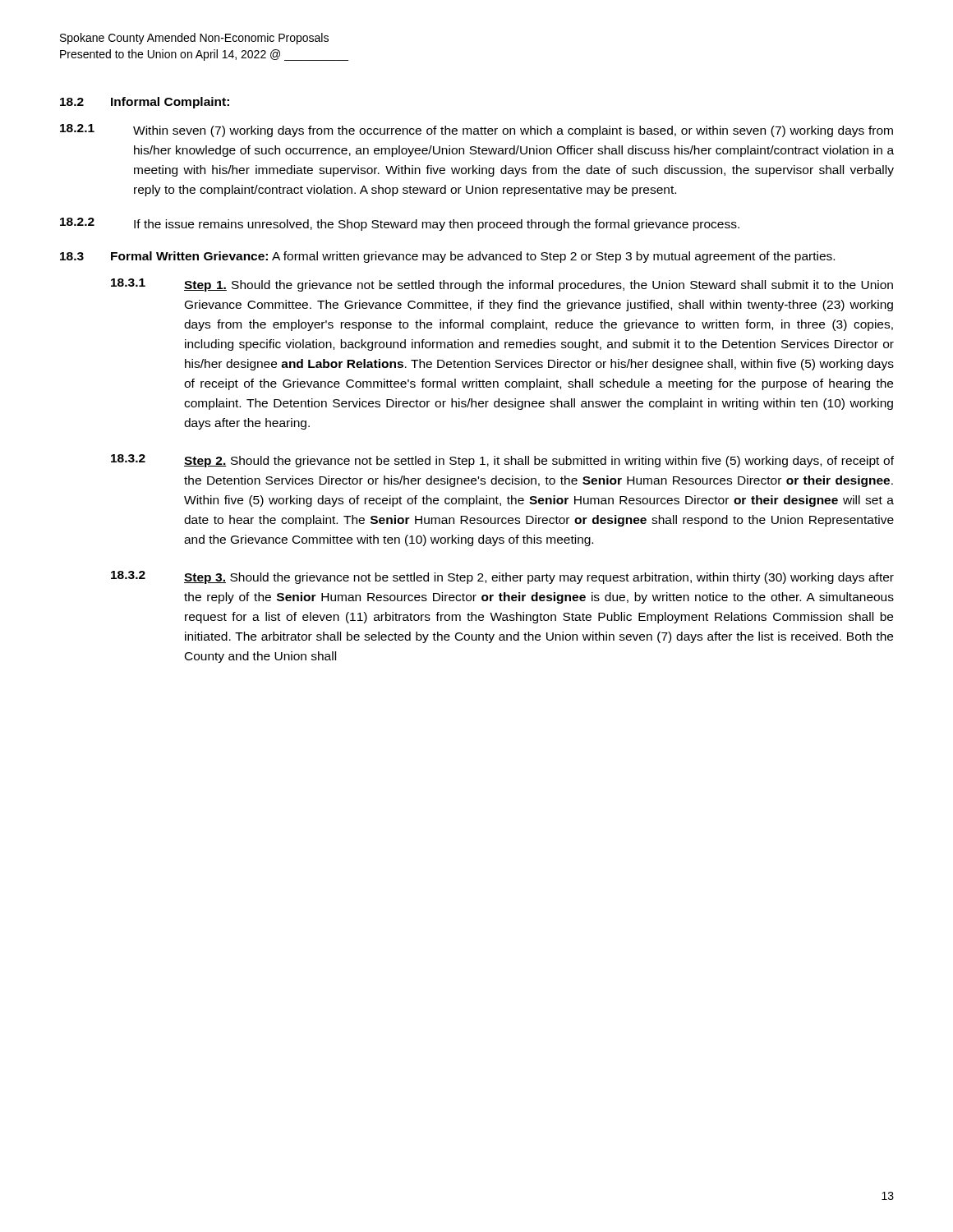The width and height of the screenshot is (953, 1232).
Task: Locate the section header that reads "18.2 Informal Complaint:"
Action: pyautogui.click(x=145, y=102)
